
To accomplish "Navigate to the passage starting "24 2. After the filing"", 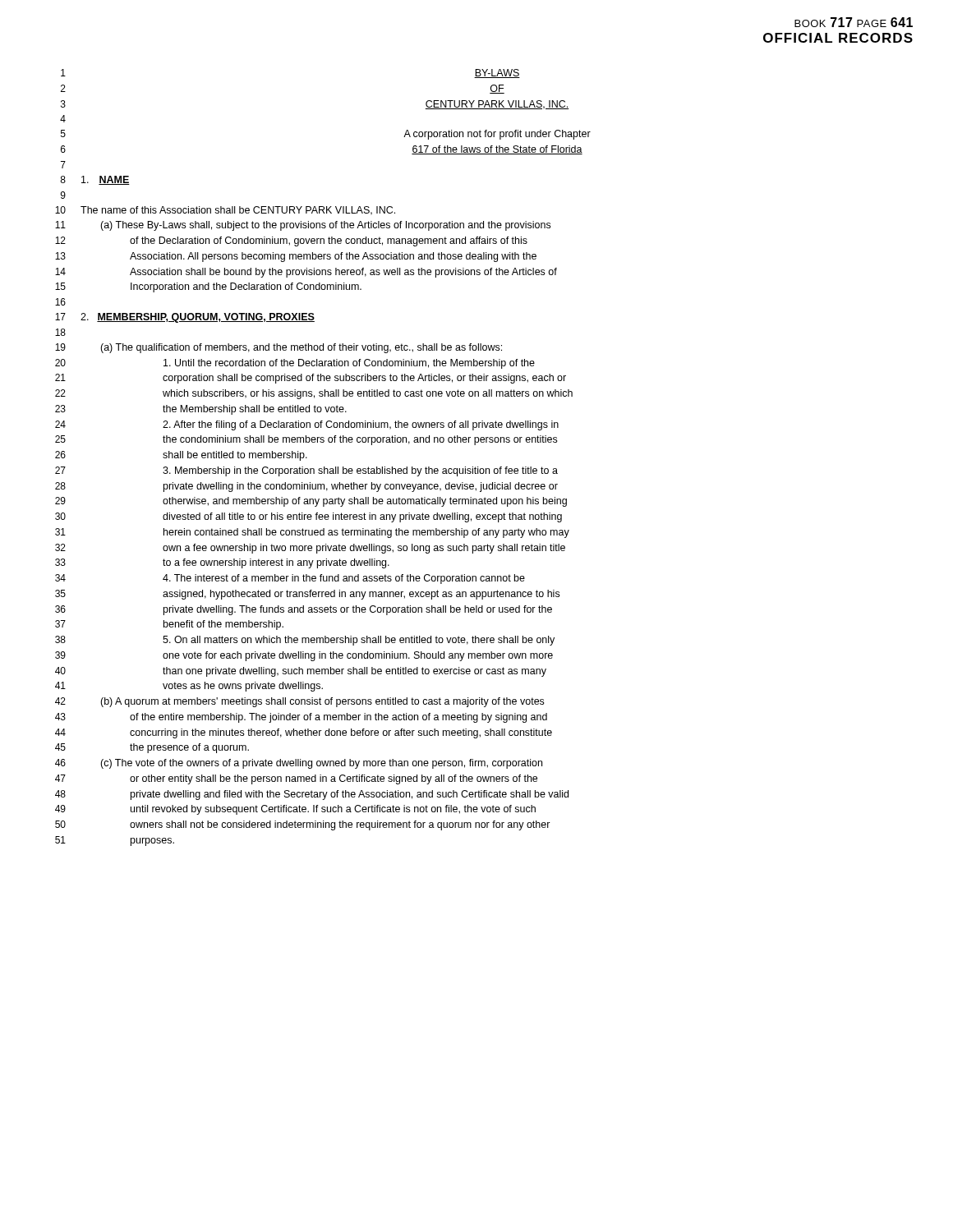I will click(x=476, y=440).
